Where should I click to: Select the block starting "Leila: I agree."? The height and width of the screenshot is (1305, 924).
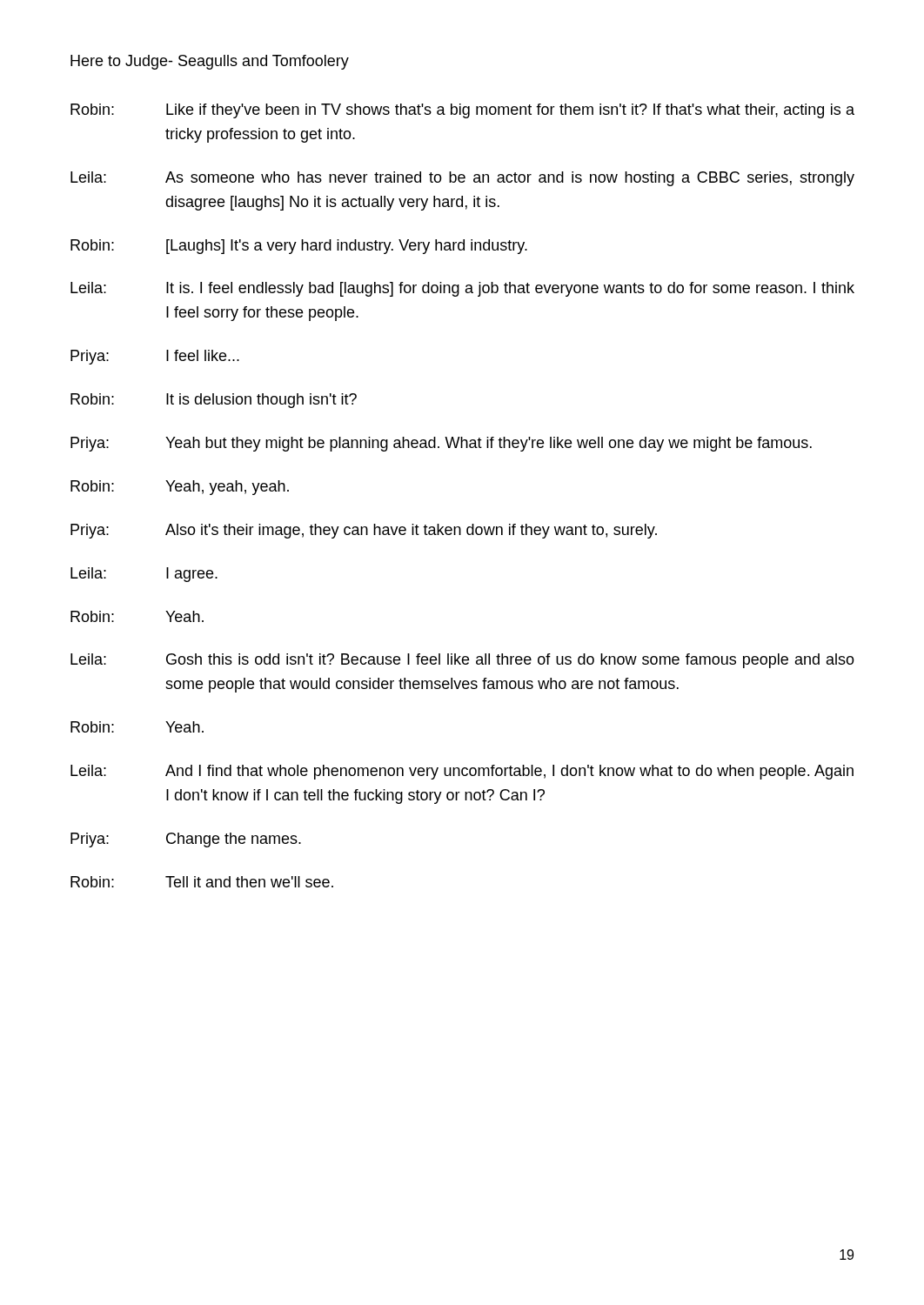(88, 575)
